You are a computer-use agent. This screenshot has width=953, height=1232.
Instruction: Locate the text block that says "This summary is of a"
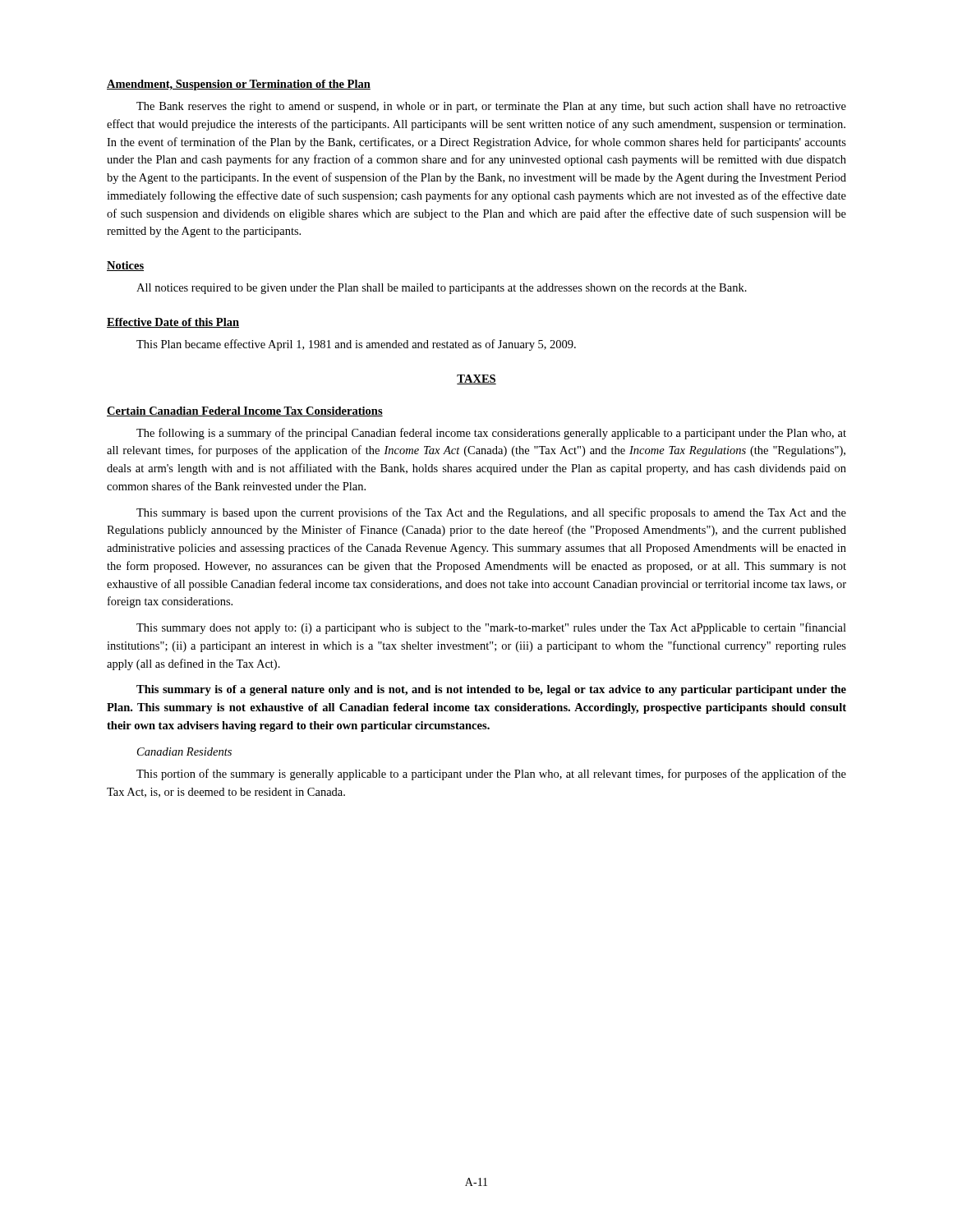[x=476, y=708]
